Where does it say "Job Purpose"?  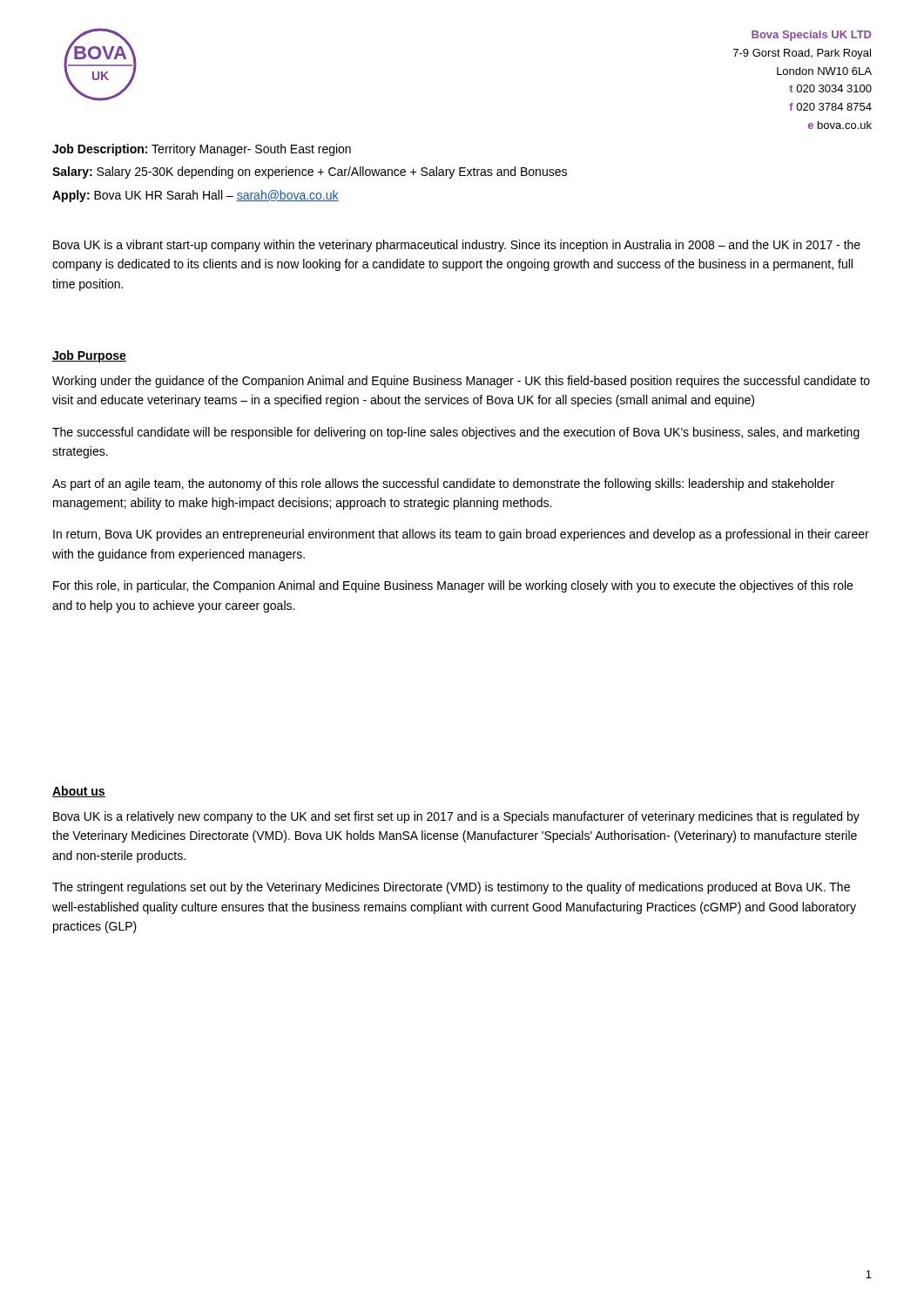pyautogui.click(x=89, y=356)
